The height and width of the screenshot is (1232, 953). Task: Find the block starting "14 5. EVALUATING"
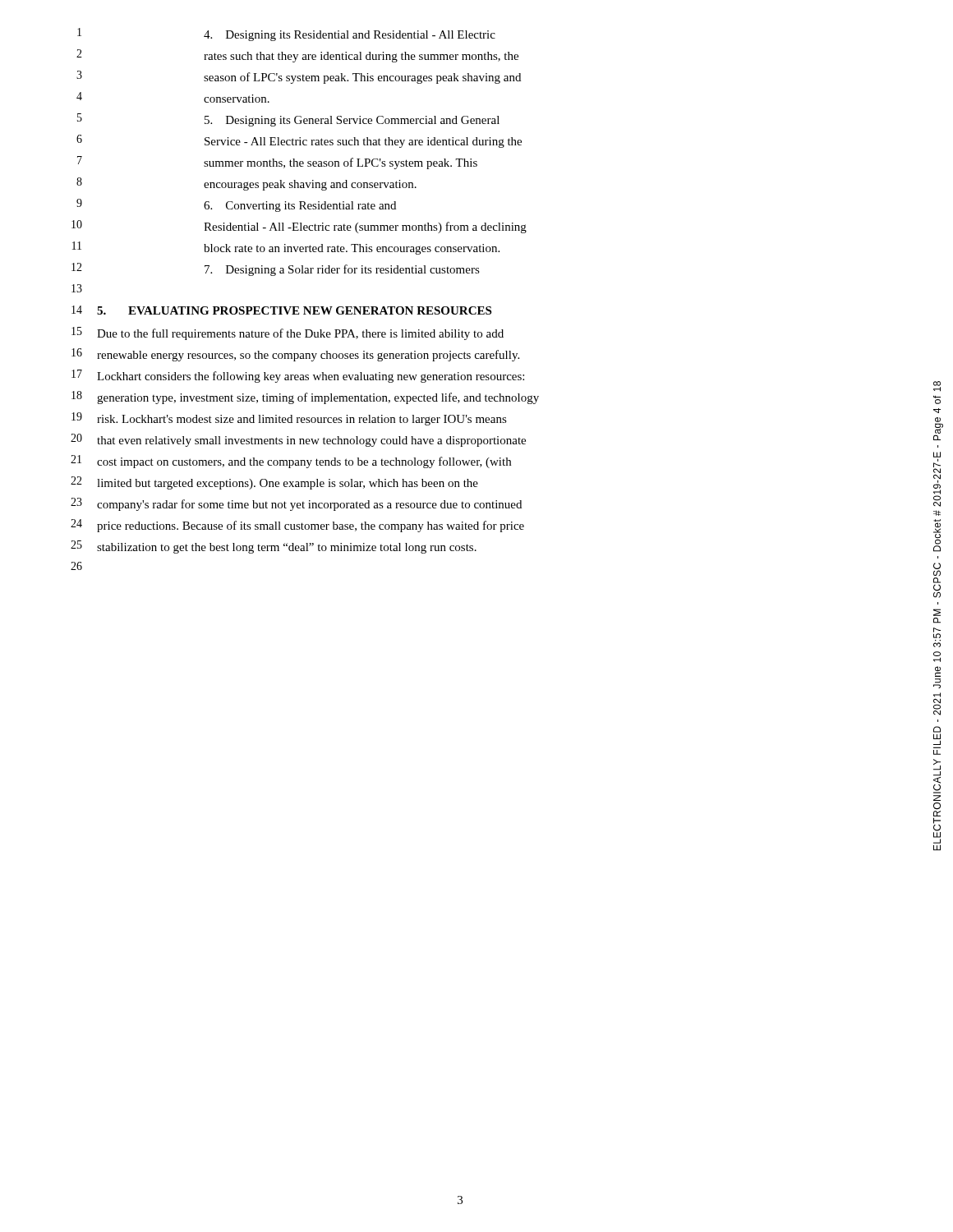[472, 313]
